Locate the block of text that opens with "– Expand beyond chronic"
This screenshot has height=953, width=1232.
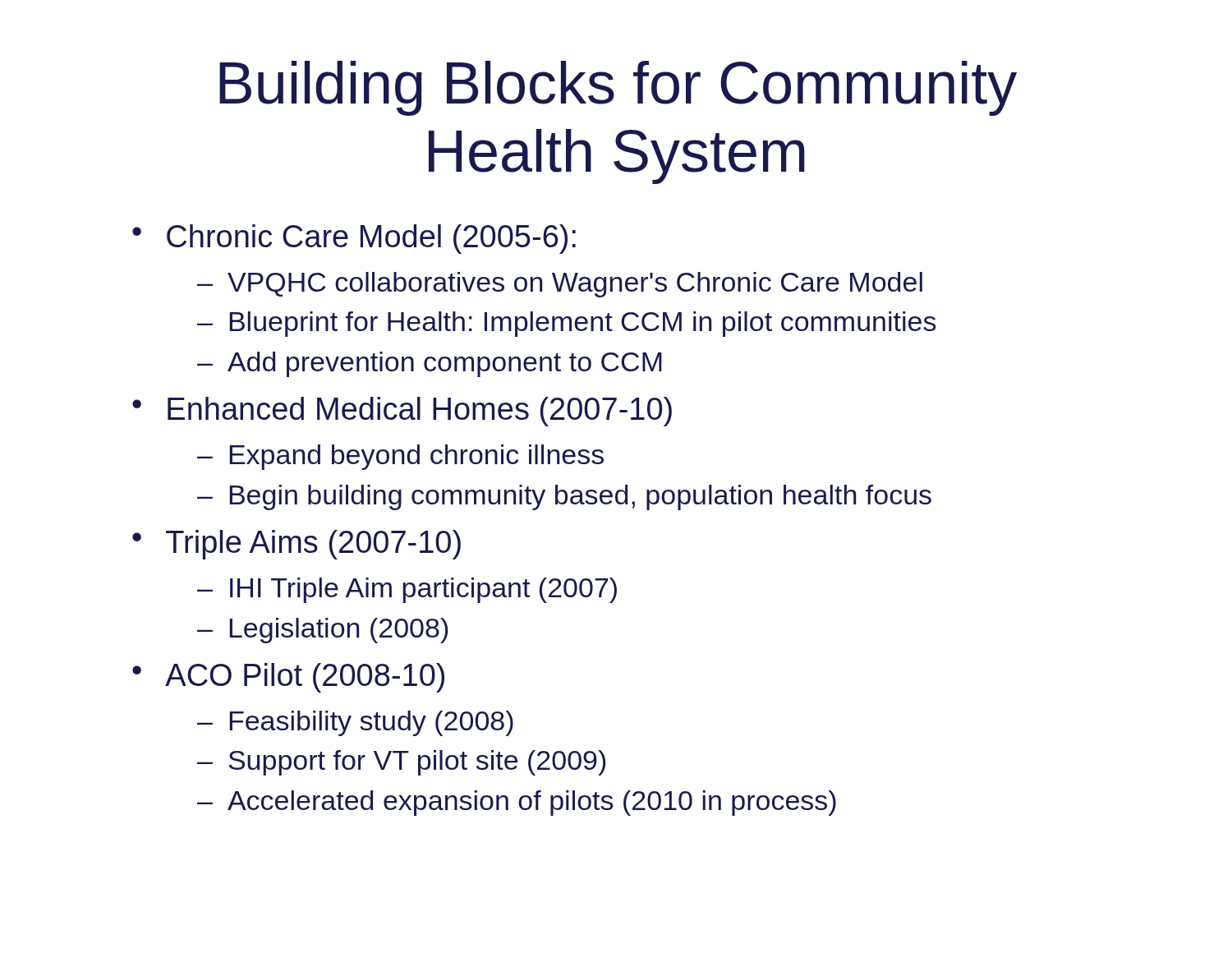tap(401, 455)
